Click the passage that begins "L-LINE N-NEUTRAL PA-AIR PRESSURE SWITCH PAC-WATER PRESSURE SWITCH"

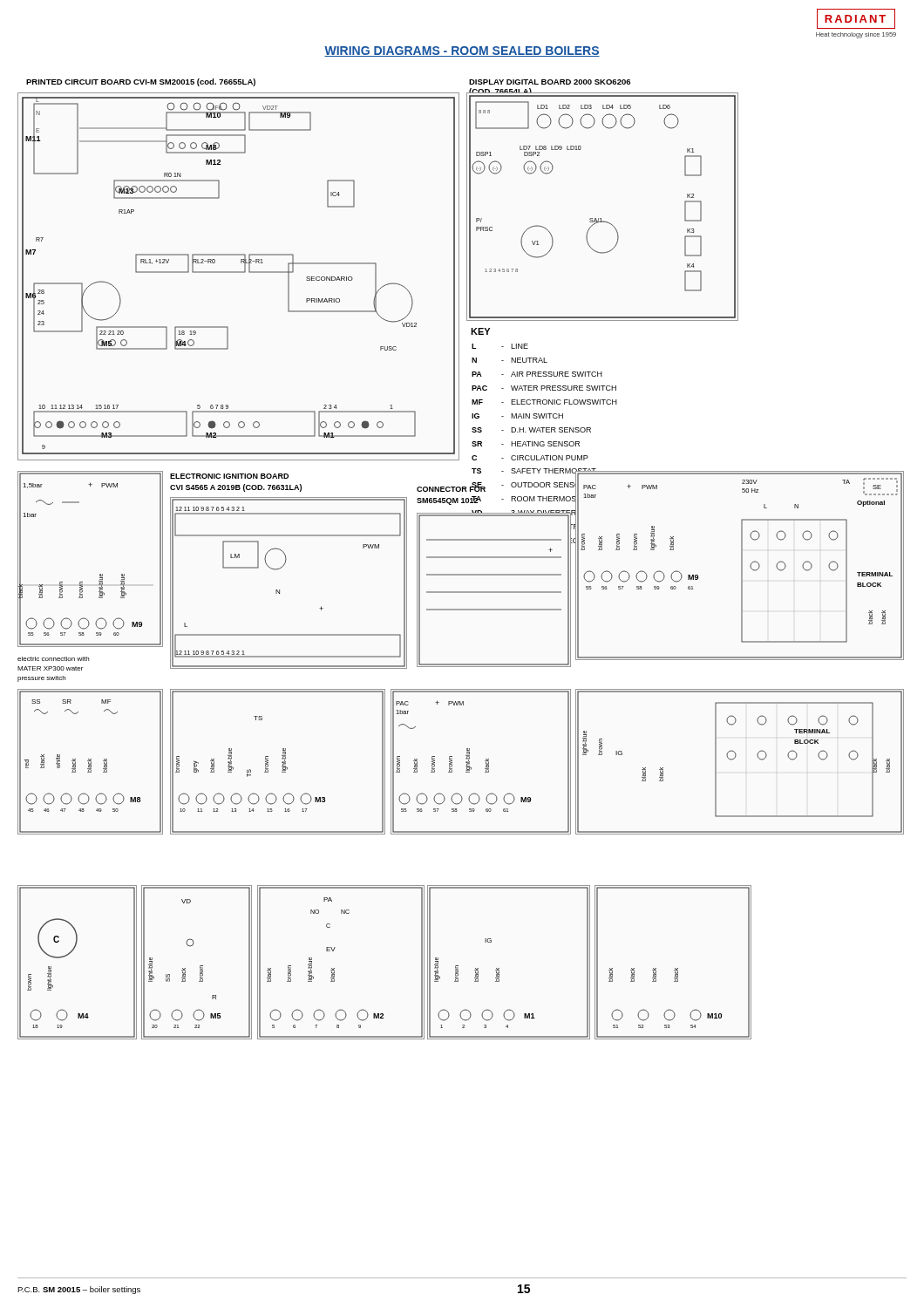coord(559,451)
